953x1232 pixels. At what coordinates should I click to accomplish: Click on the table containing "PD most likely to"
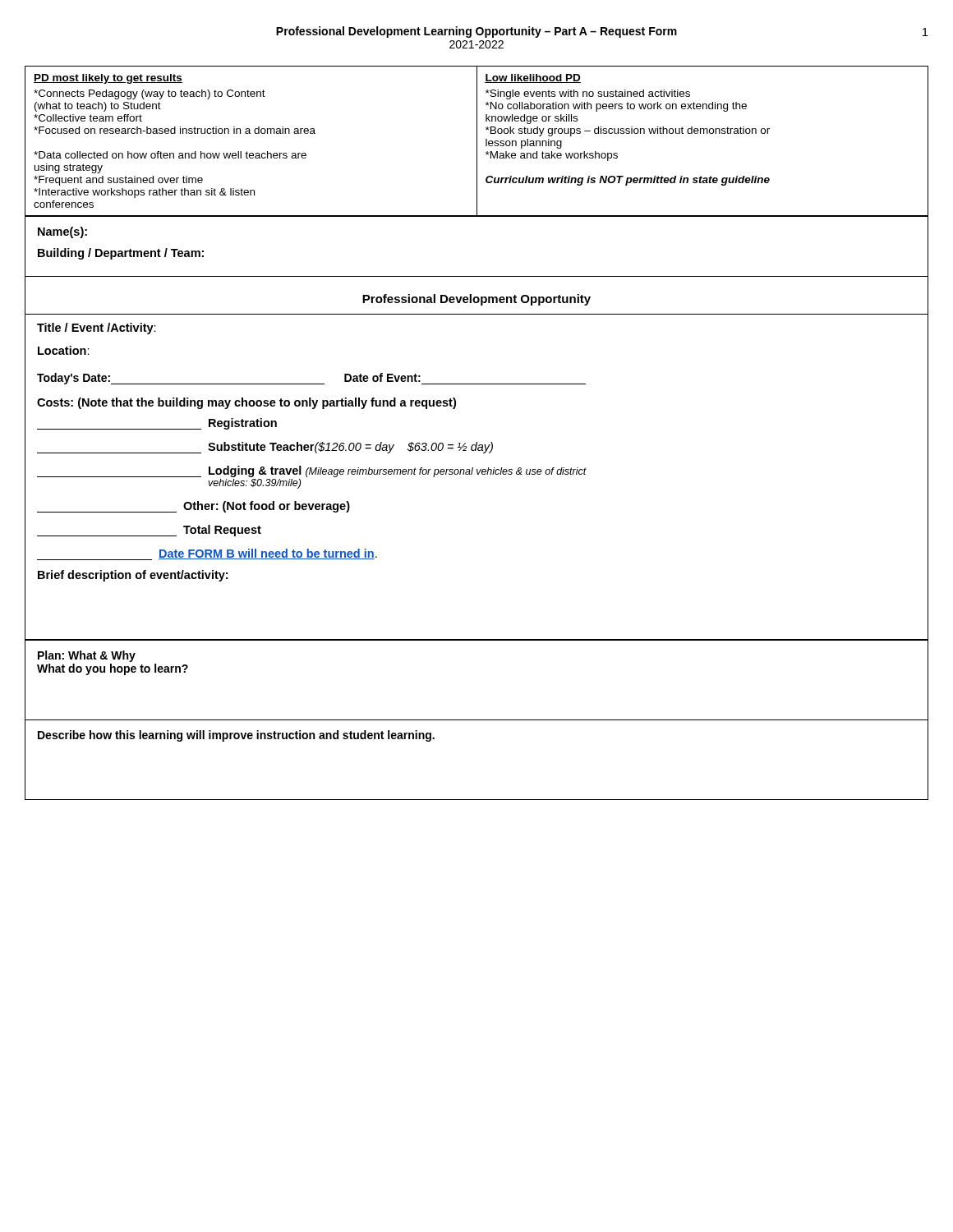click(x=476, y=141)
